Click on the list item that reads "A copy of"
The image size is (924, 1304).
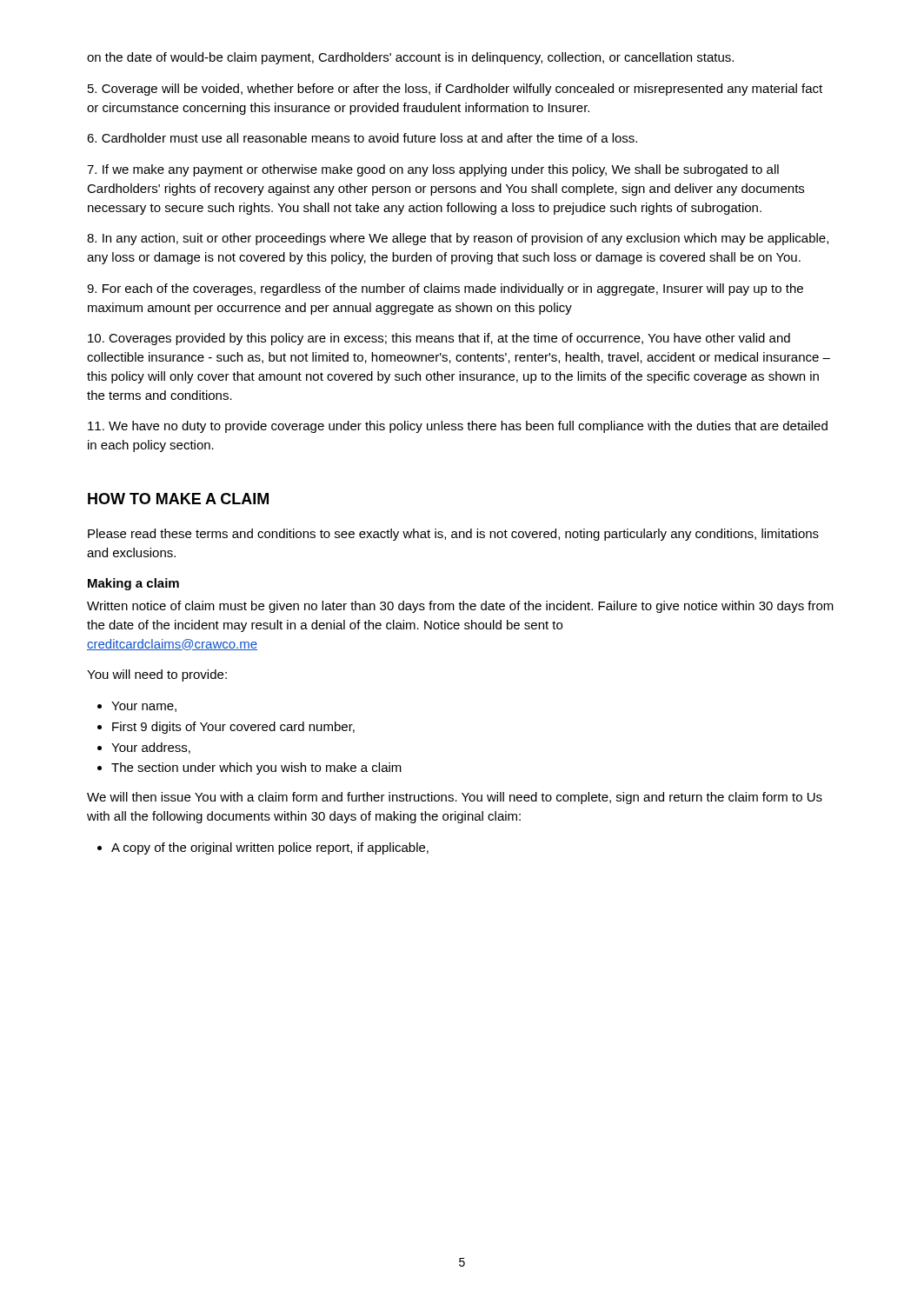click(x=270, y=848)
